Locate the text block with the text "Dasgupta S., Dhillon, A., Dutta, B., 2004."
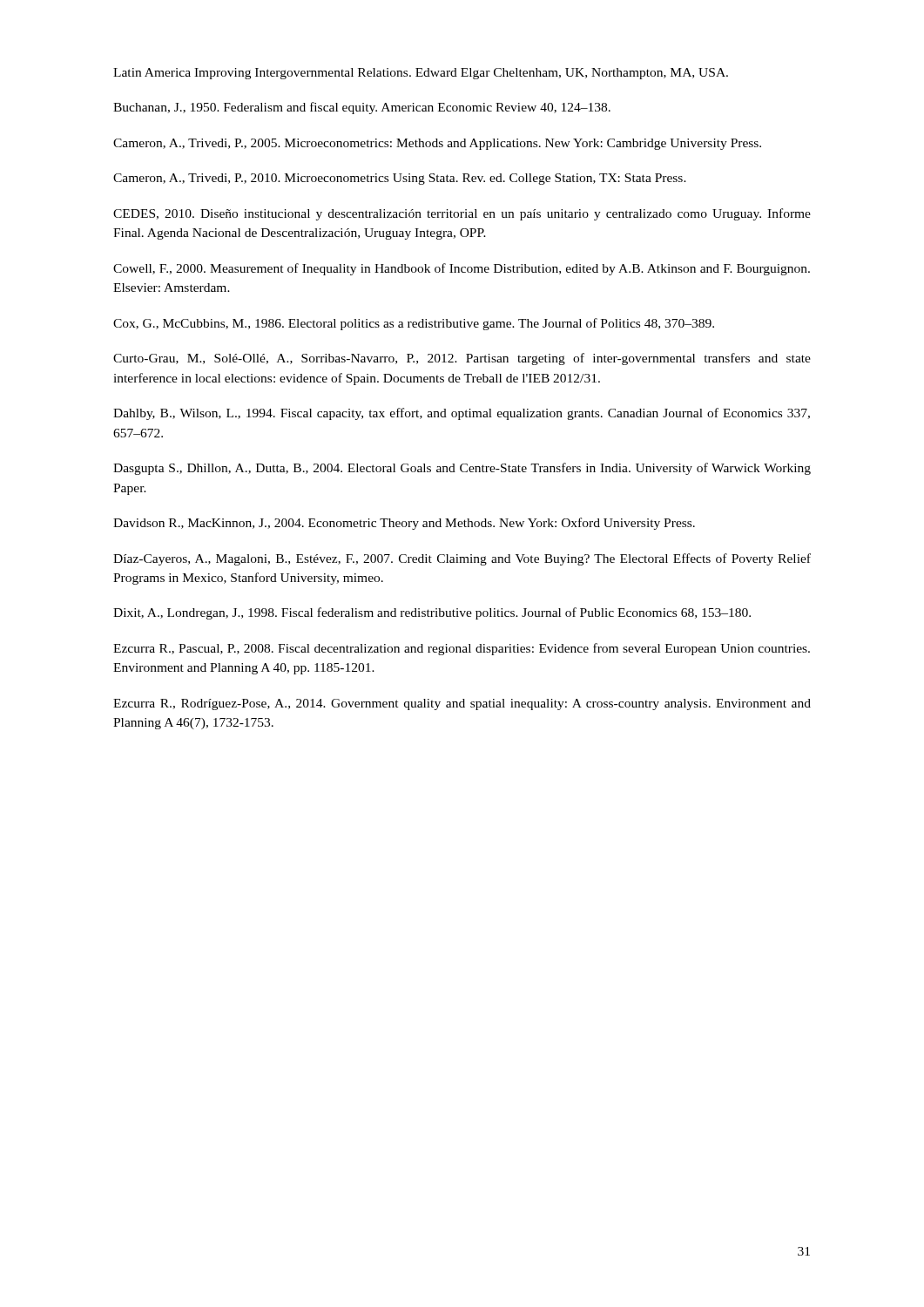Image resolution: width=924 pixels, height=1307 pixels. [462, 477]
